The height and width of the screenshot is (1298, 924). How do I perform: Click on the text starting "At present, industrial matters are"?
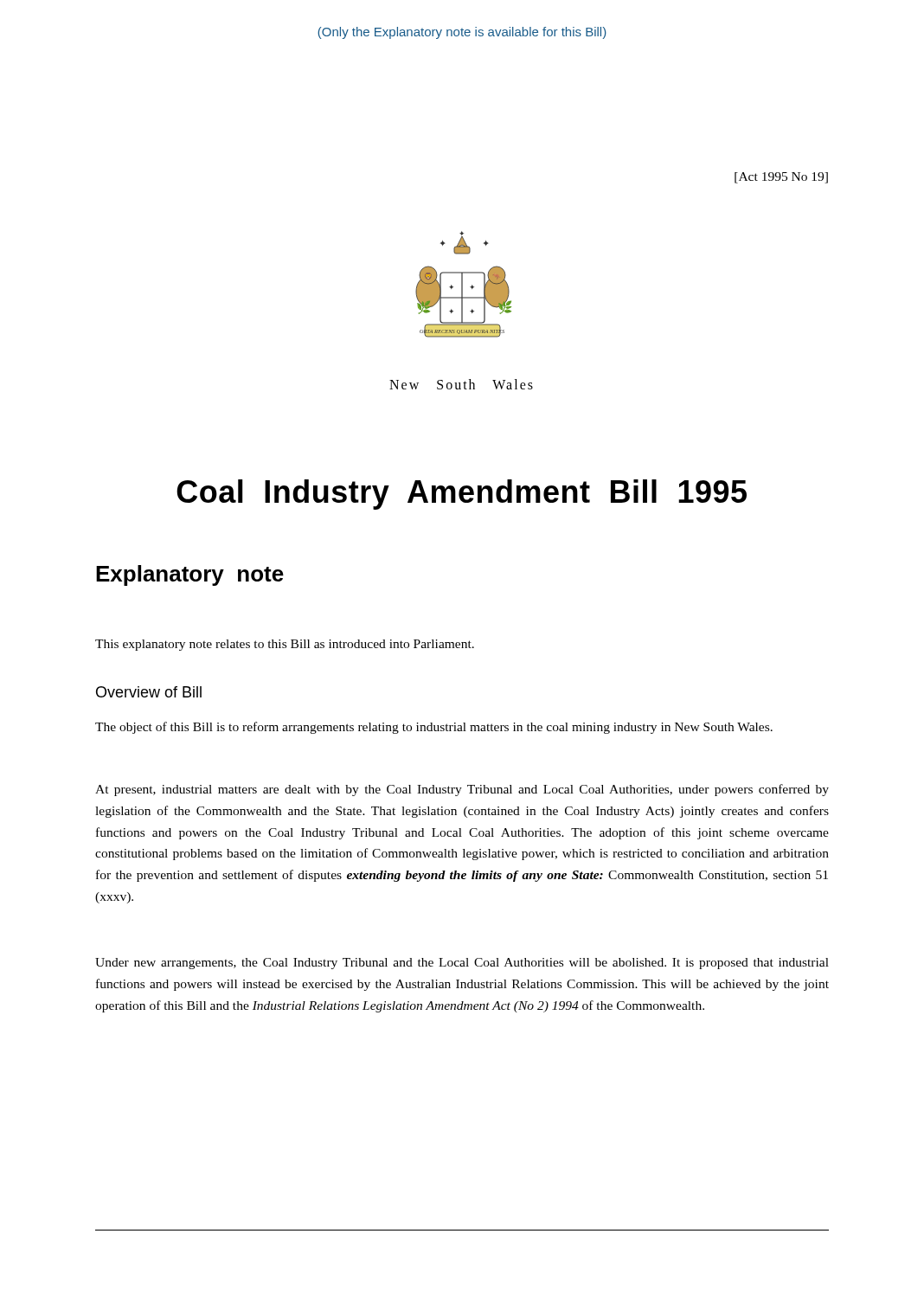coord(462,842)
